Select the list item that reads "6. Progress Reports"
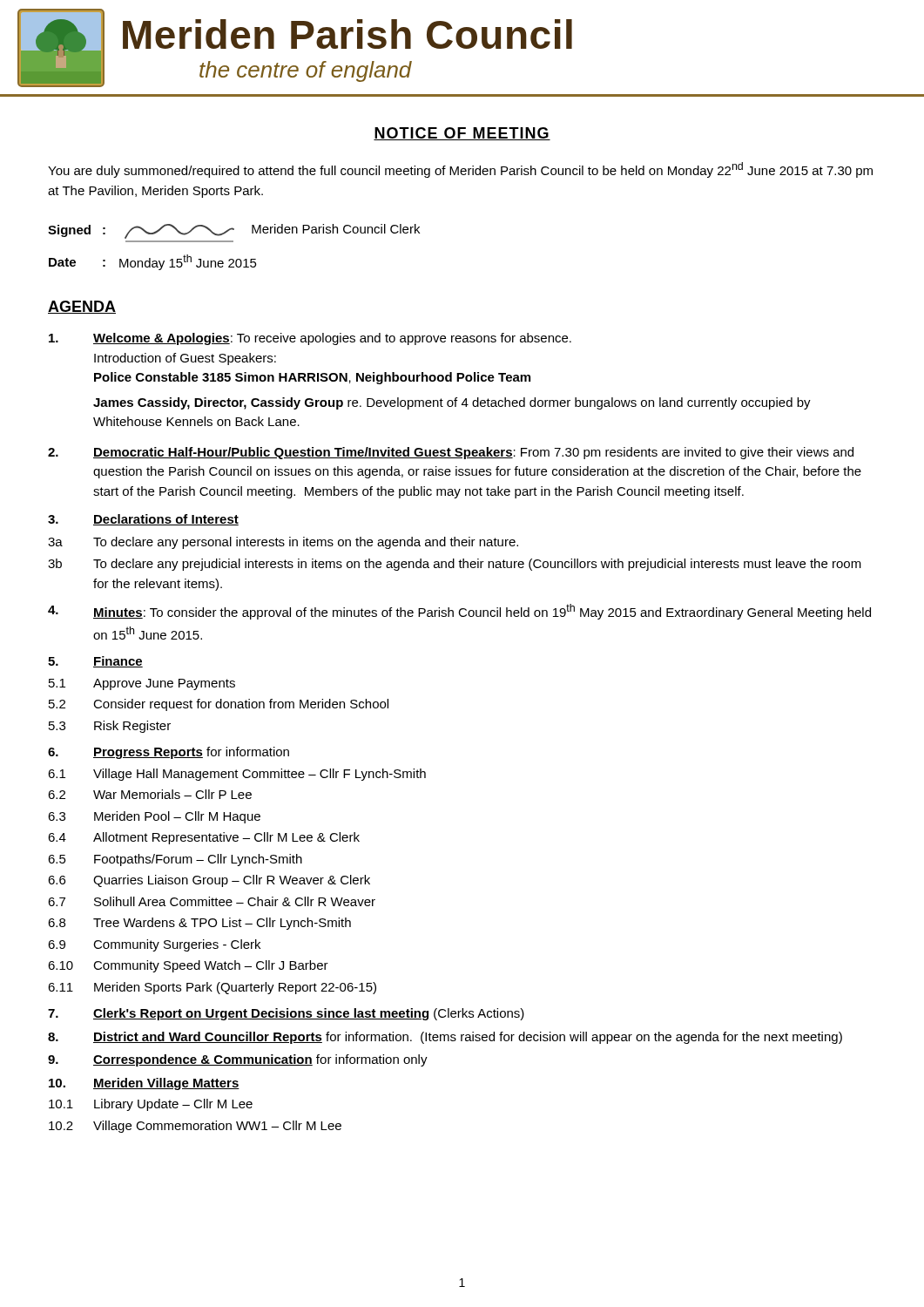Viewport: 924px width, 1307px height. tap(169, 752)
